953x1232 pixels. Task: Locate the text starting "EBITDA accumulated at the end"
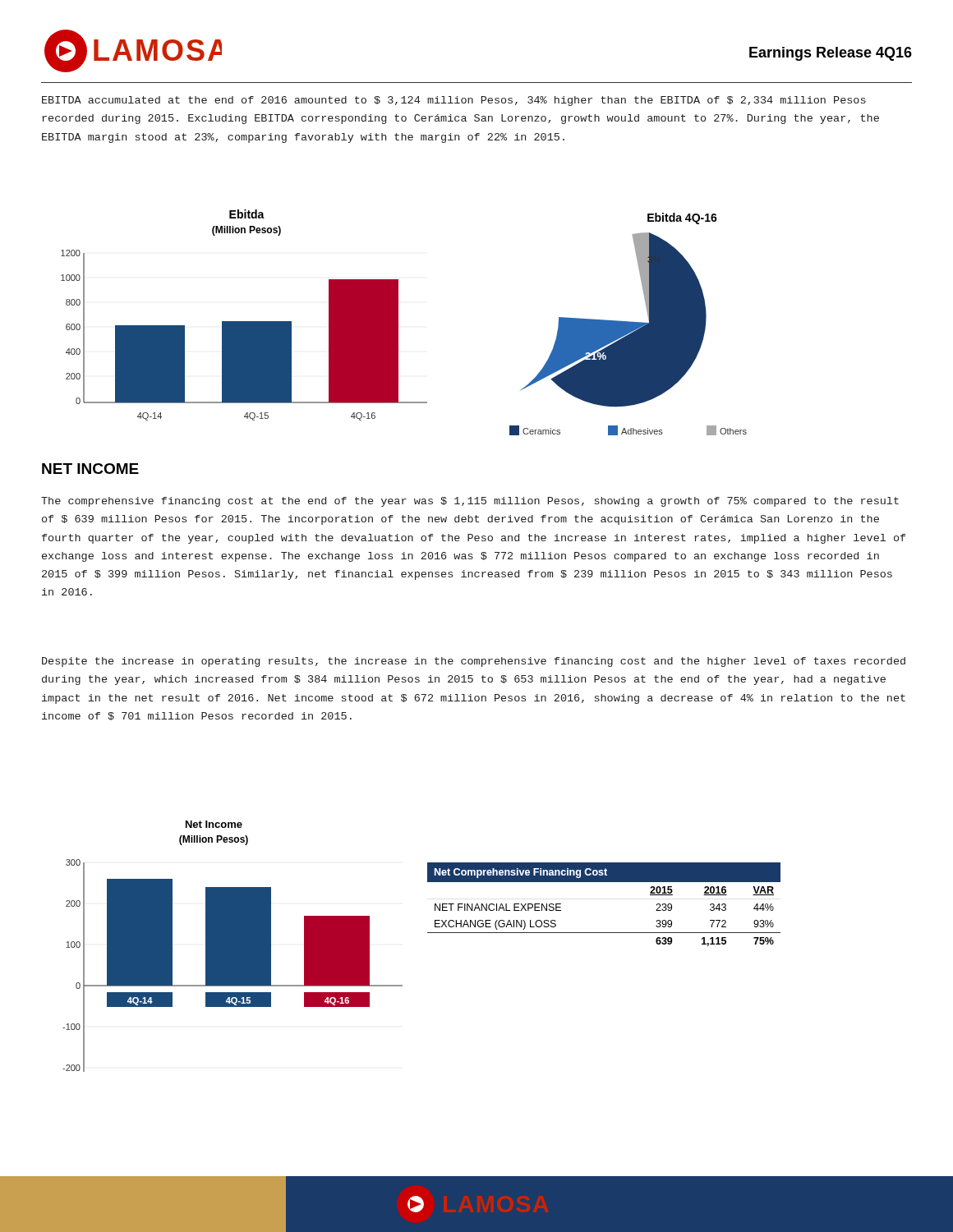[460, 119]
